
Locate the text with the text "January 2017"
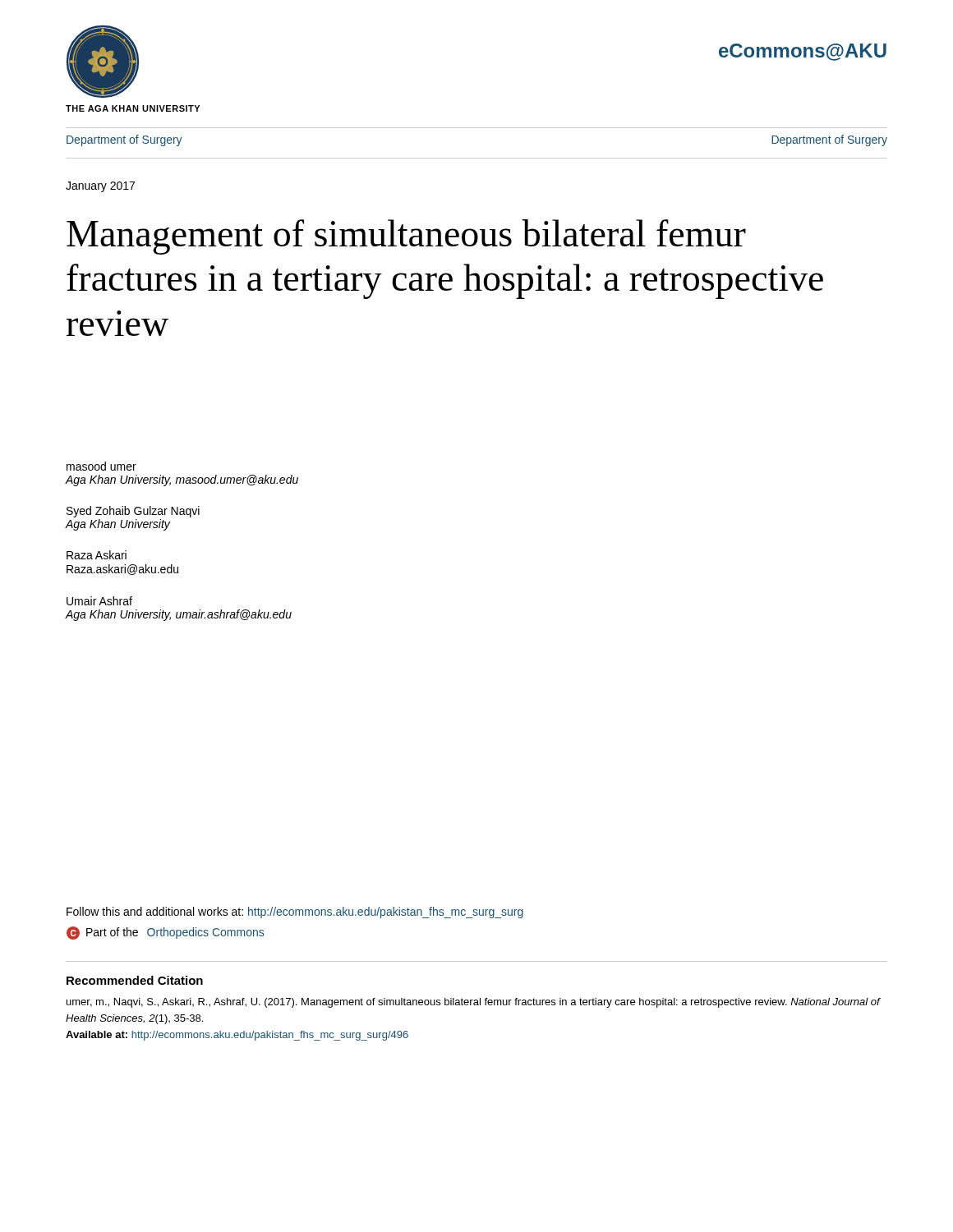point(101,186)
